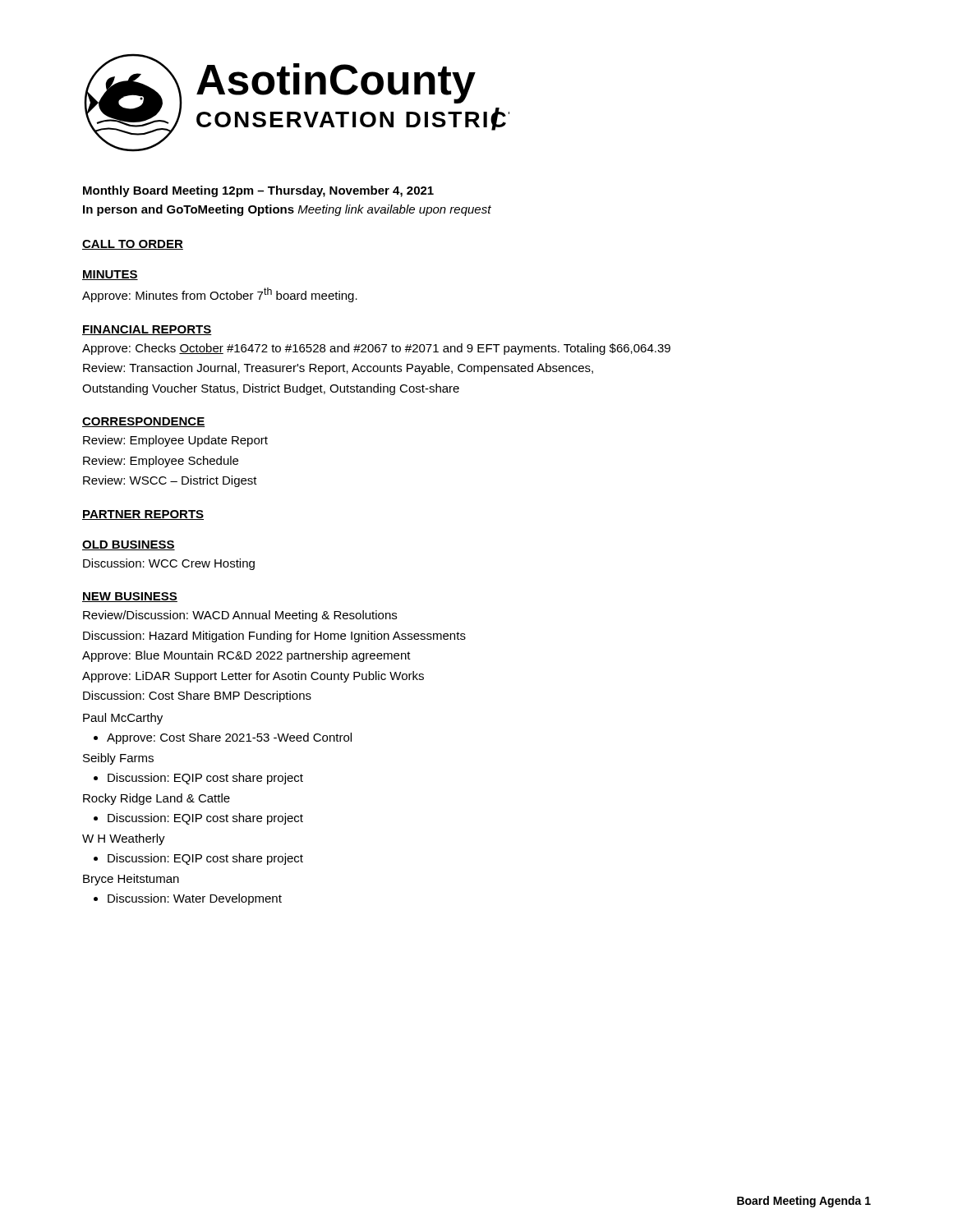Locate the text that reads "Bryce Heitstuman"
Viewport: 953px width, 1232px height.
(131, 878)
